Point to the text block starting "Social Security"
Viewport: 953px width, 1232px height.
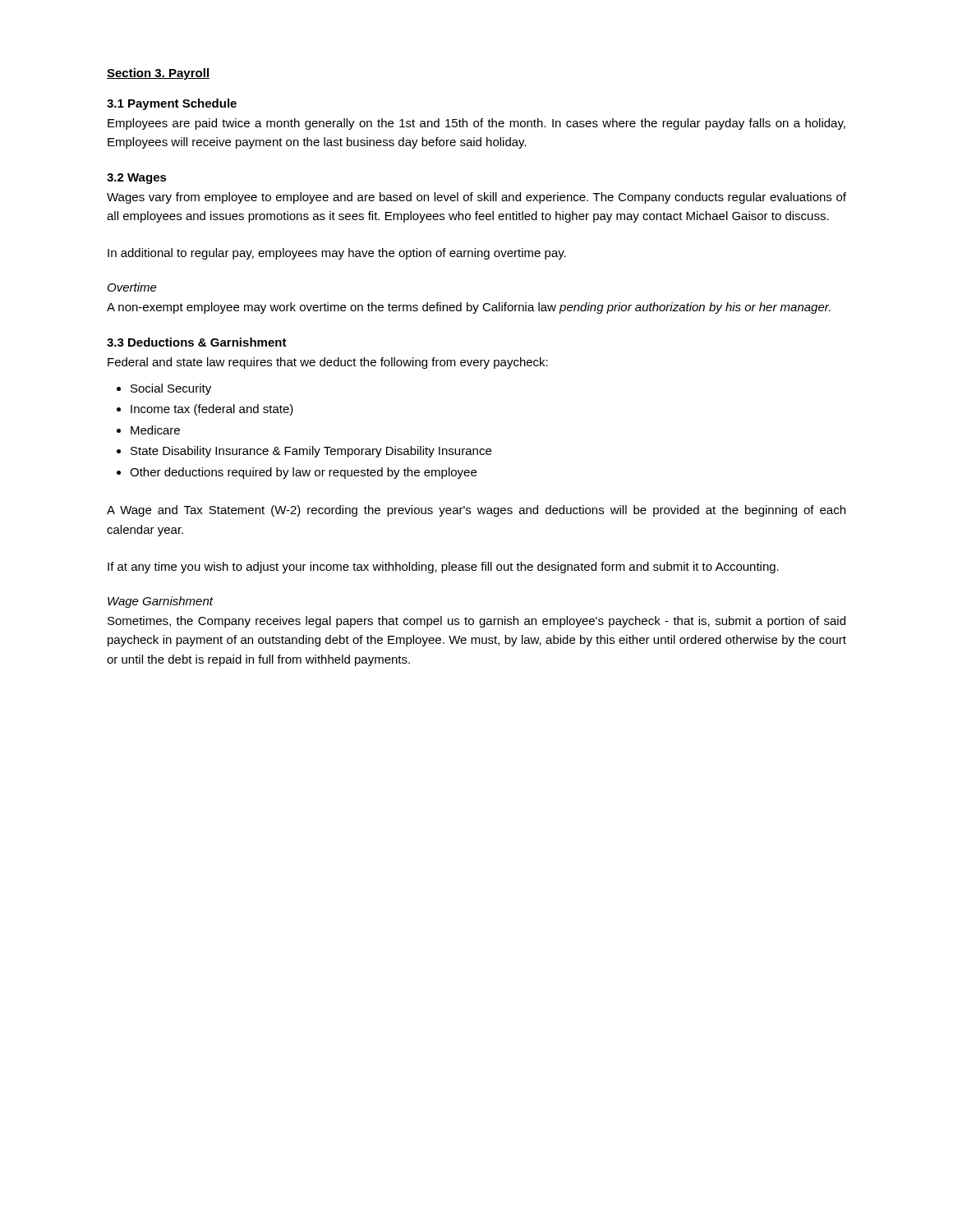[171, 388]
